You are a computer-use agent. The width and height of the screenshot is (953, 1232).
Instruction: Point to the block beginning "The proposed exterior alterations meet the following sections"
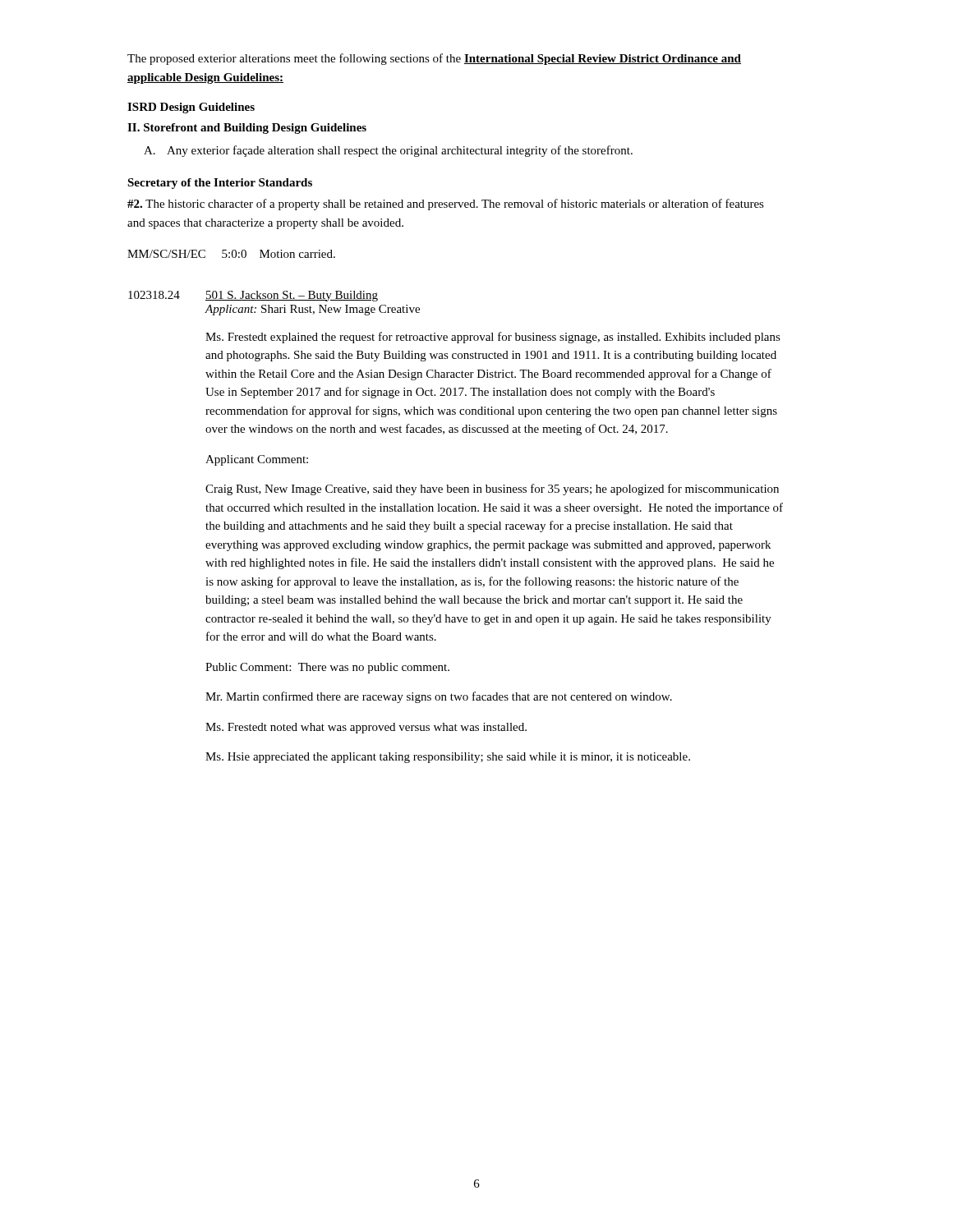click(434, 68)
